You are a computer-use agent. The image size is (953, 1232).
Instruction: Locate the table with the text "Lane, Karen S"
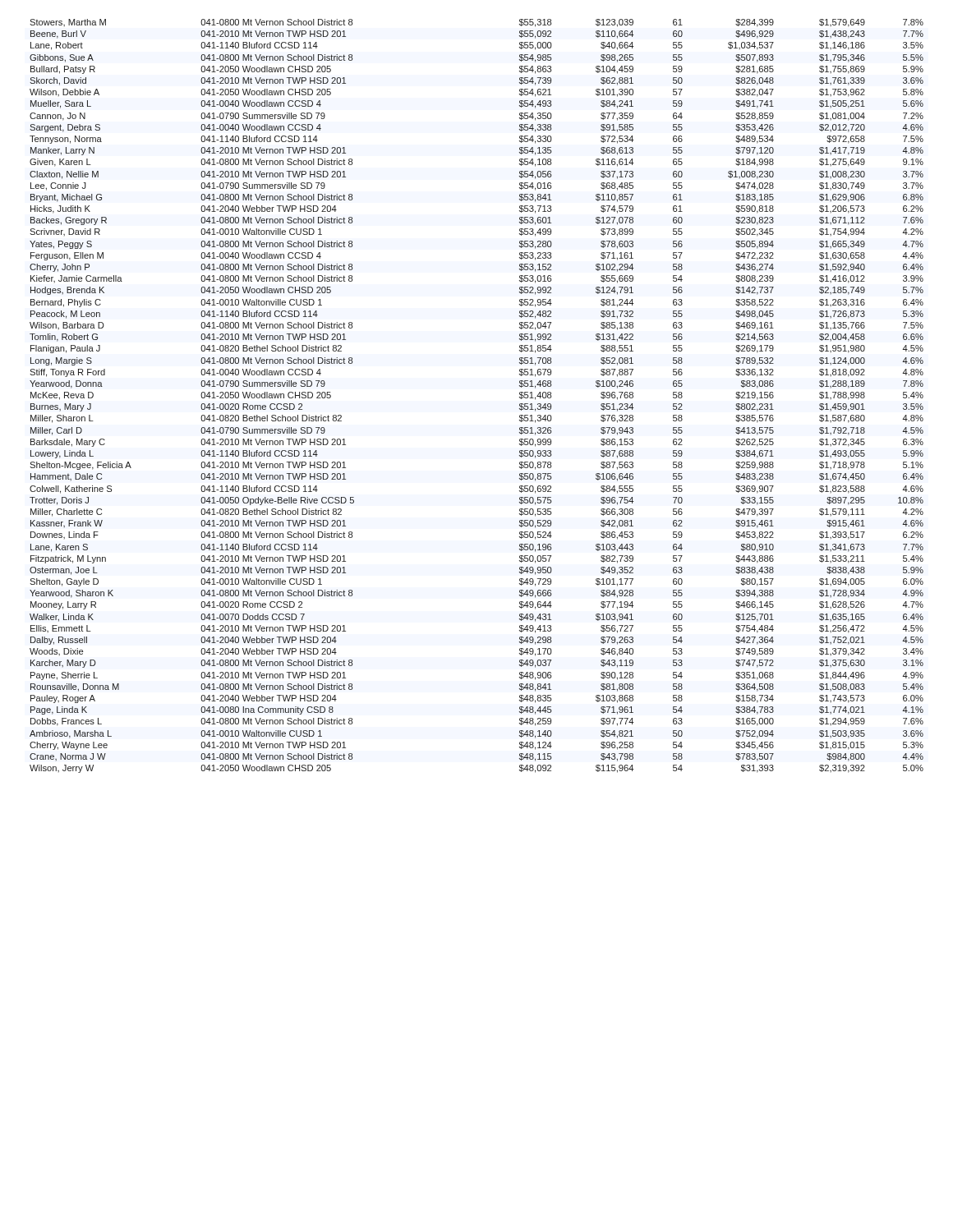coord(476,395)
